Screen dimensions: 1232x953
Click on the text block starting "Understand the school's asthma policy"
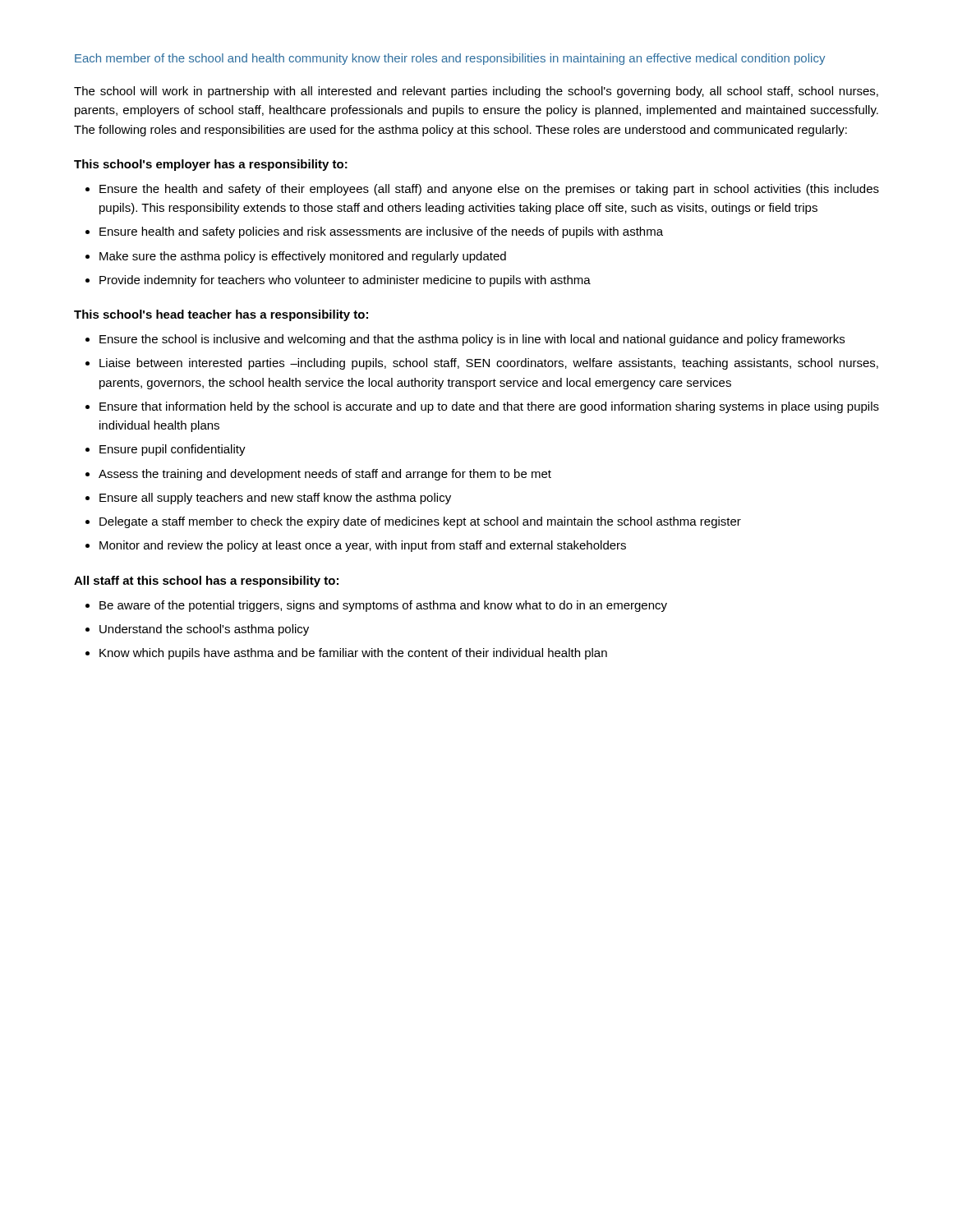tap(204, 630)
